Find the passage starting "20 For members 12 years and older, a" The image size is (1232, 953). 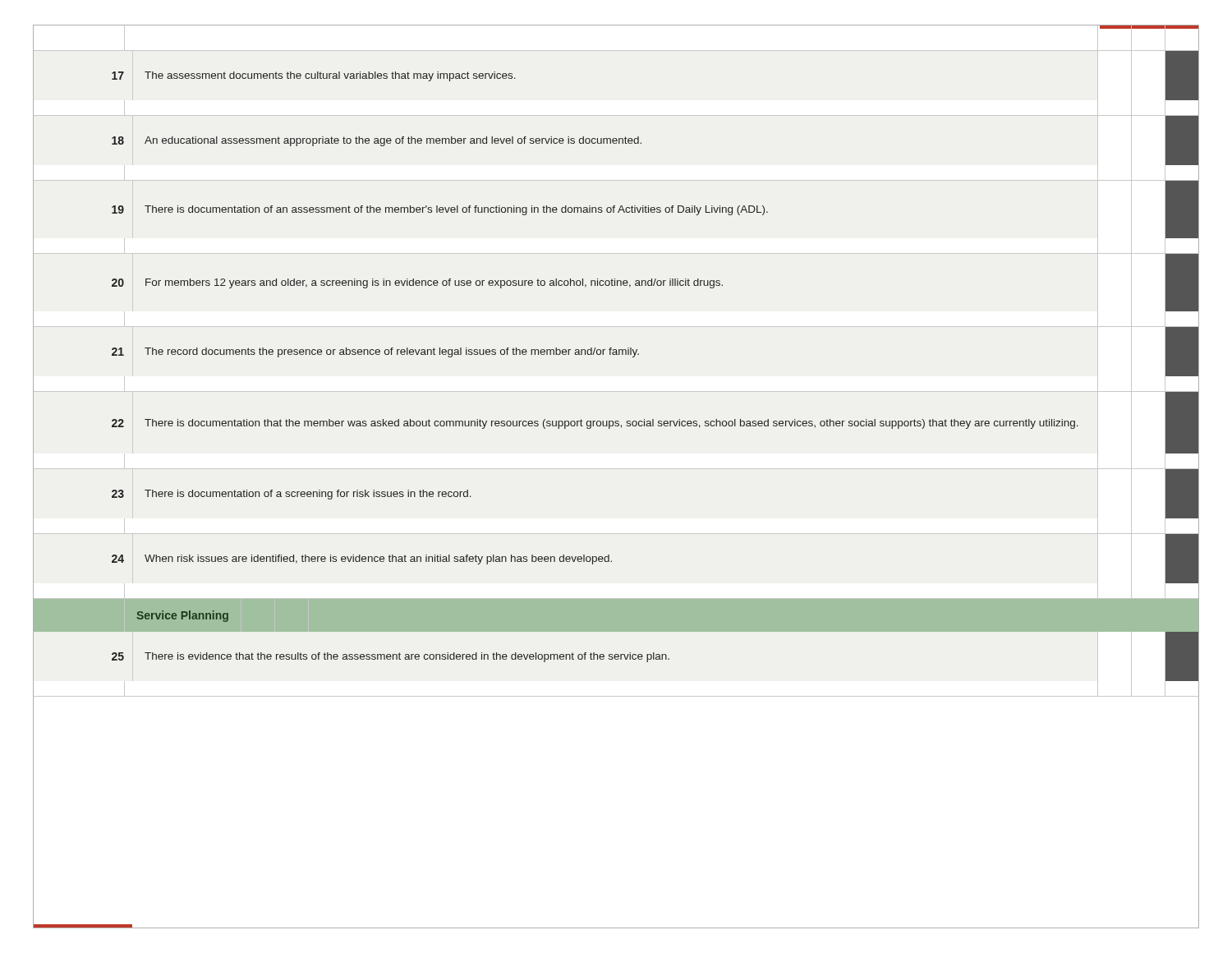pos(616,283)
